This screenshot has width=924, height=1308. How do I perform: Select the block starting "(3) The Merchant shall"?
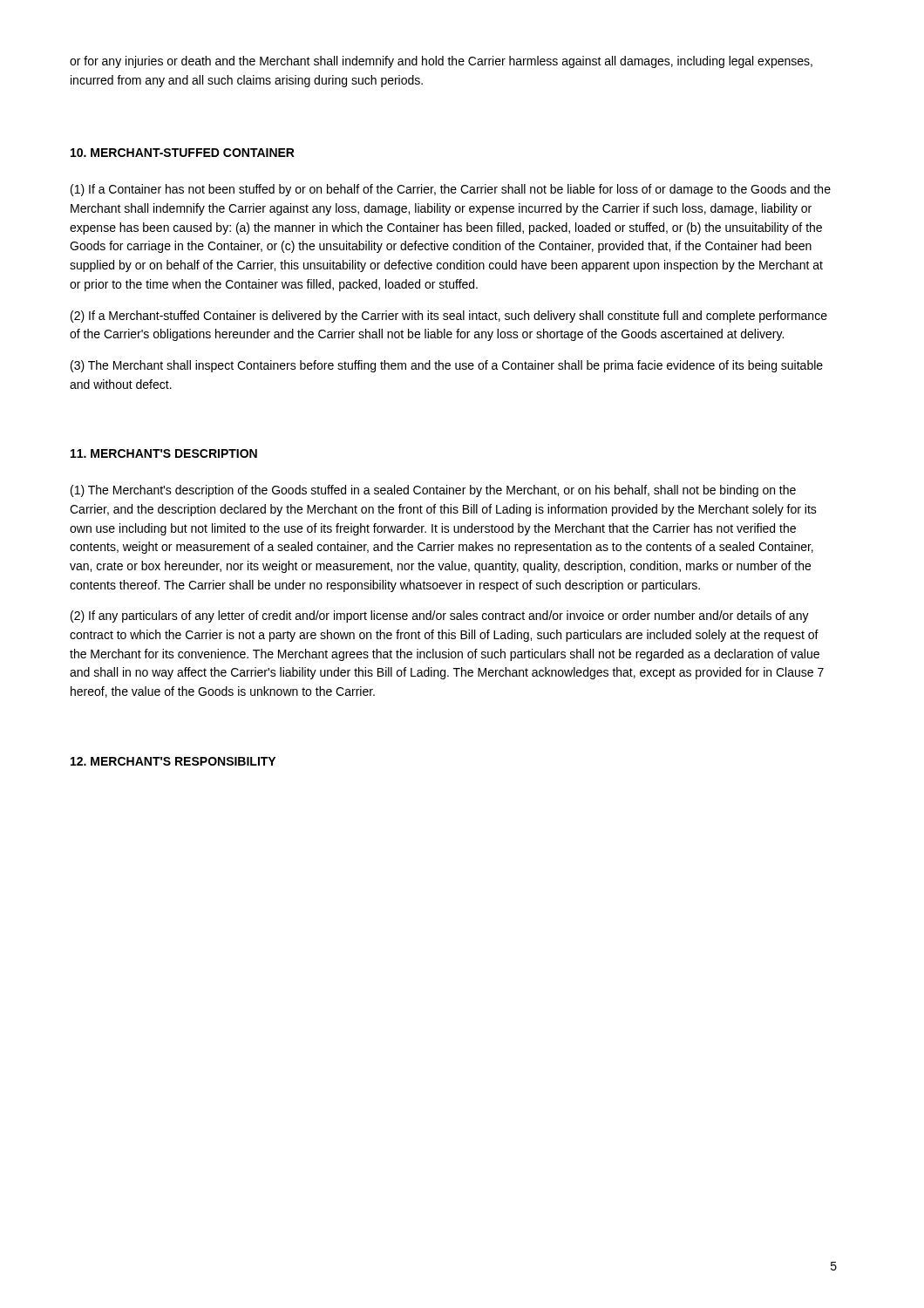point(446,375)
